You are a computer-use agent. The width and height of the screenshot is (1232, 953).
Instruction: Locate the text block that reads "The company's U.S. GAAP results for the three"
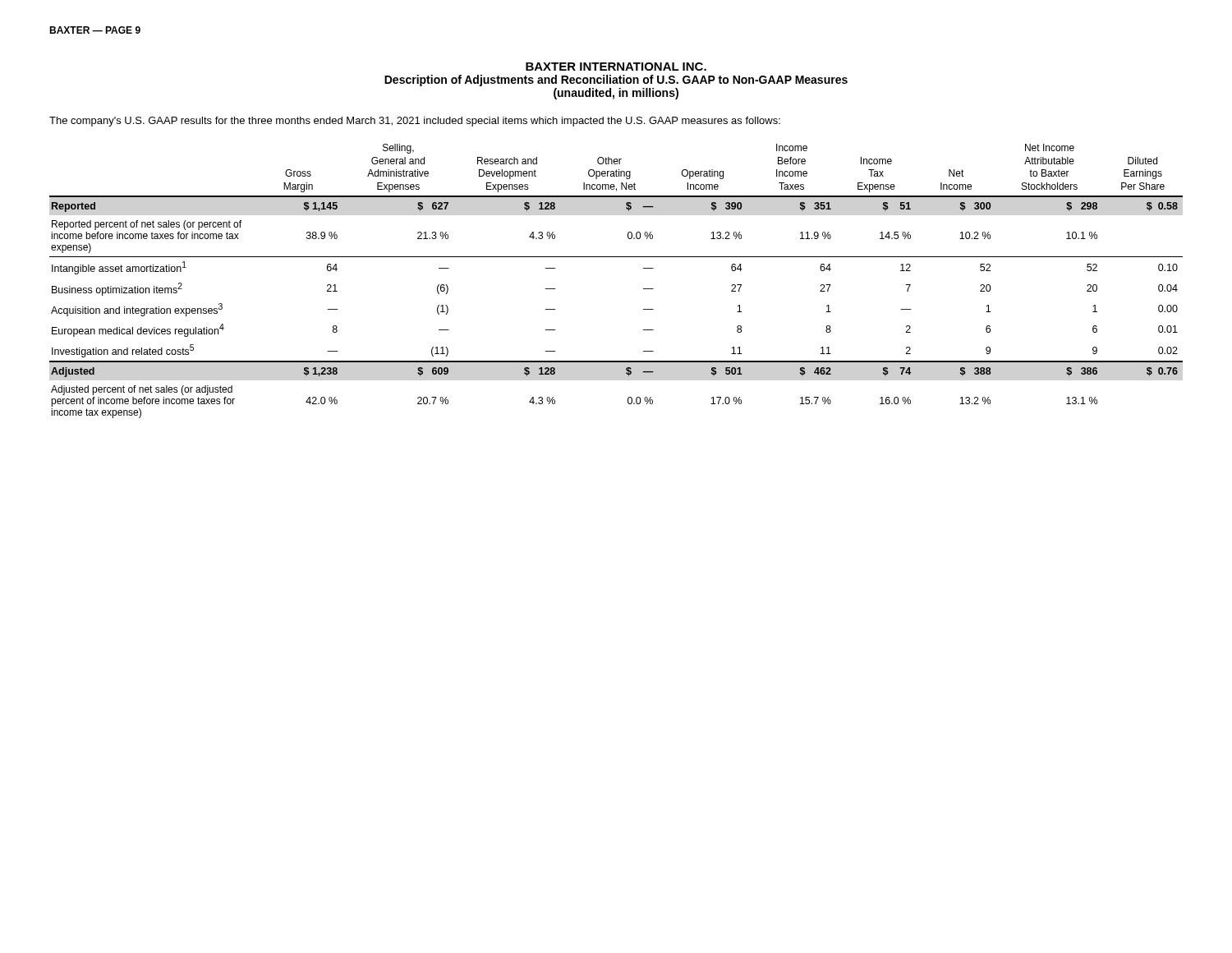pyautogui.click(x=415, y=120)
